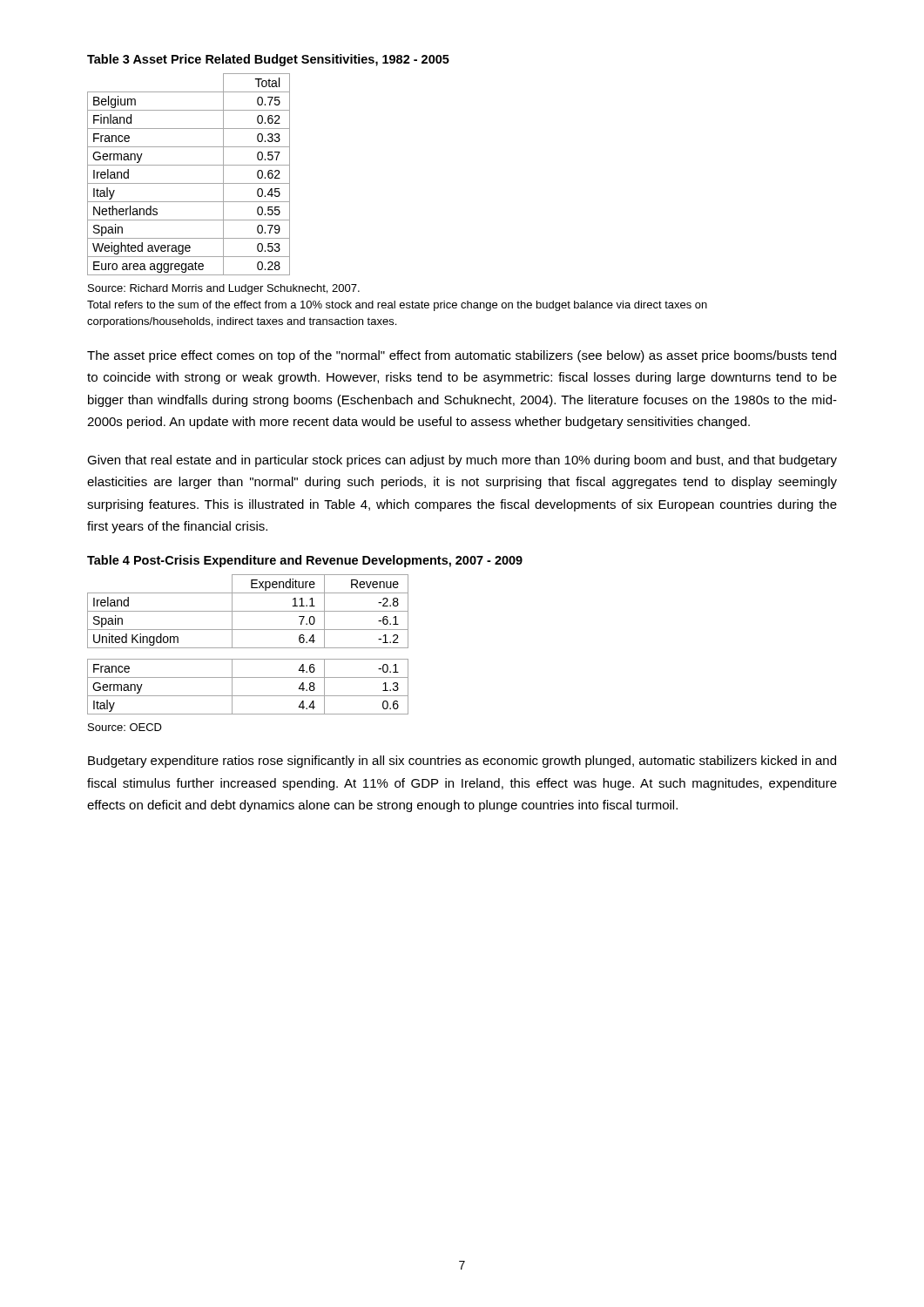Image resolution: width=924 pixels, height=1307 pixels.
Task: Point to the block starting "Table 3 Asset Price Related Budget"
Action: coord(268,59)
